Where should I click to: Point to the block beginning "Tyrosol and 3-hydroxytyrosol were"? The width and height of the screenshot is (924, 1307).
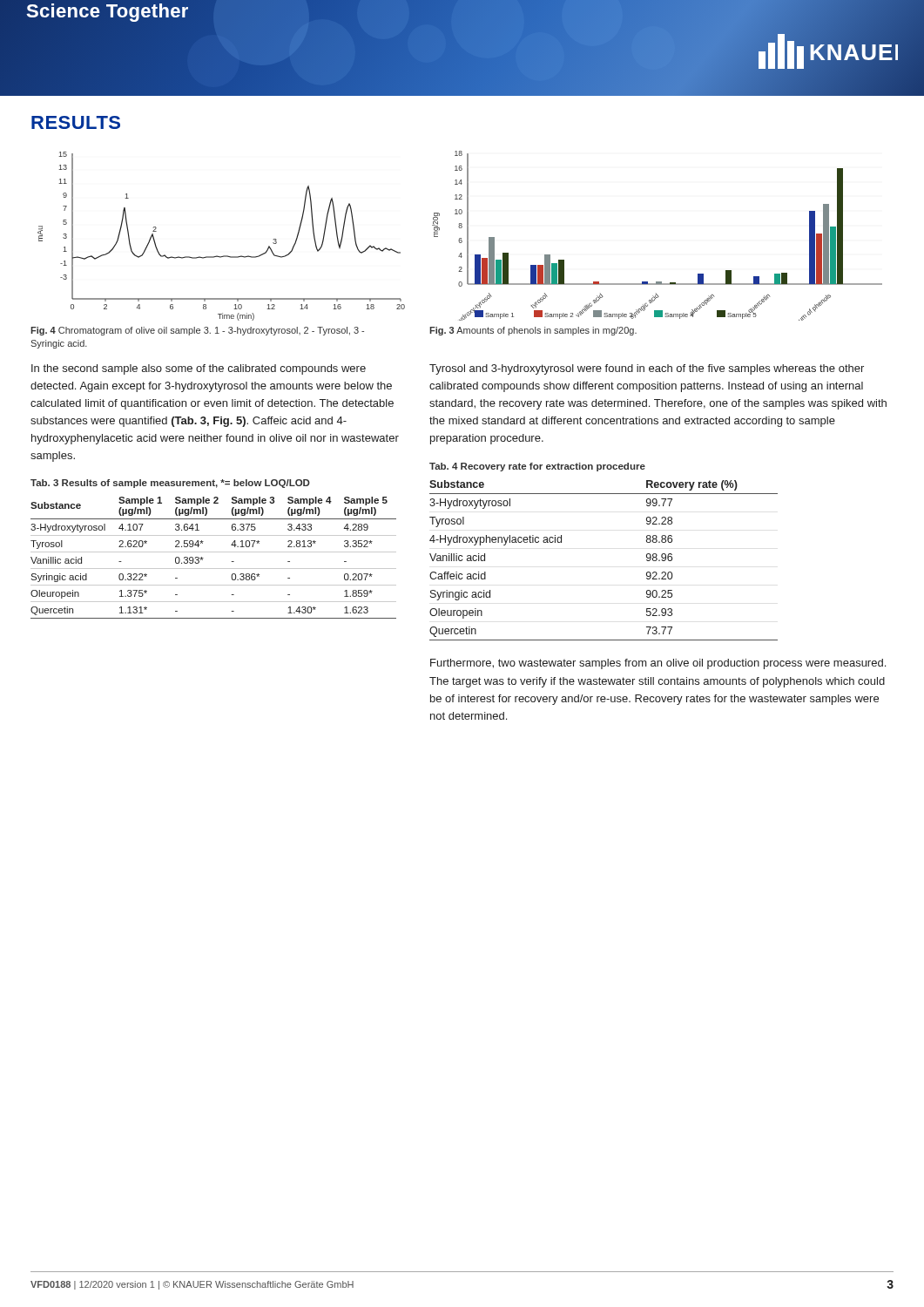pyautogui.click(x=658, y=403)
